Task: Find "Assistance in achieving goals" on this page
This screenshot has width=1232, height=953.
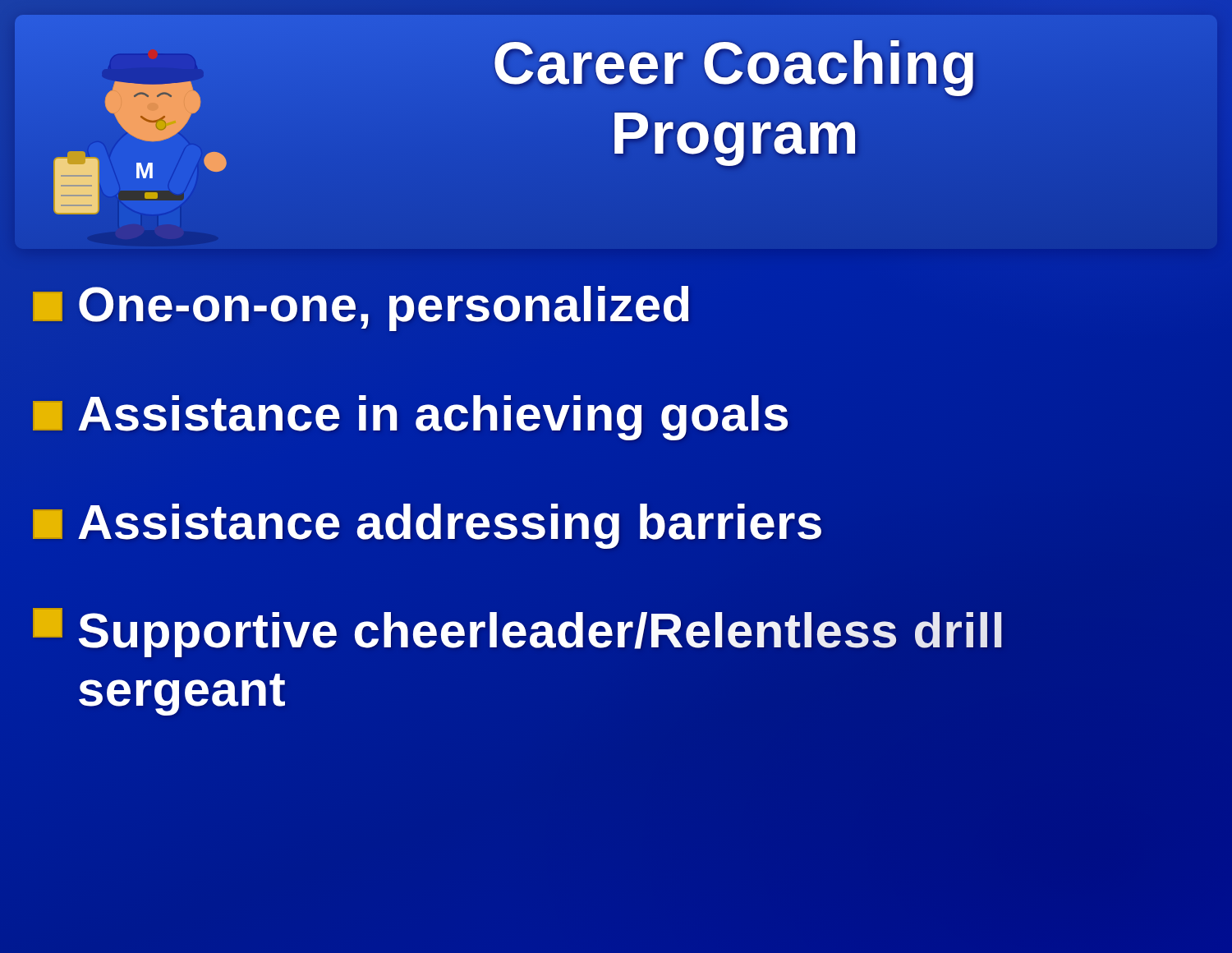Action: [x=412, y=414]
